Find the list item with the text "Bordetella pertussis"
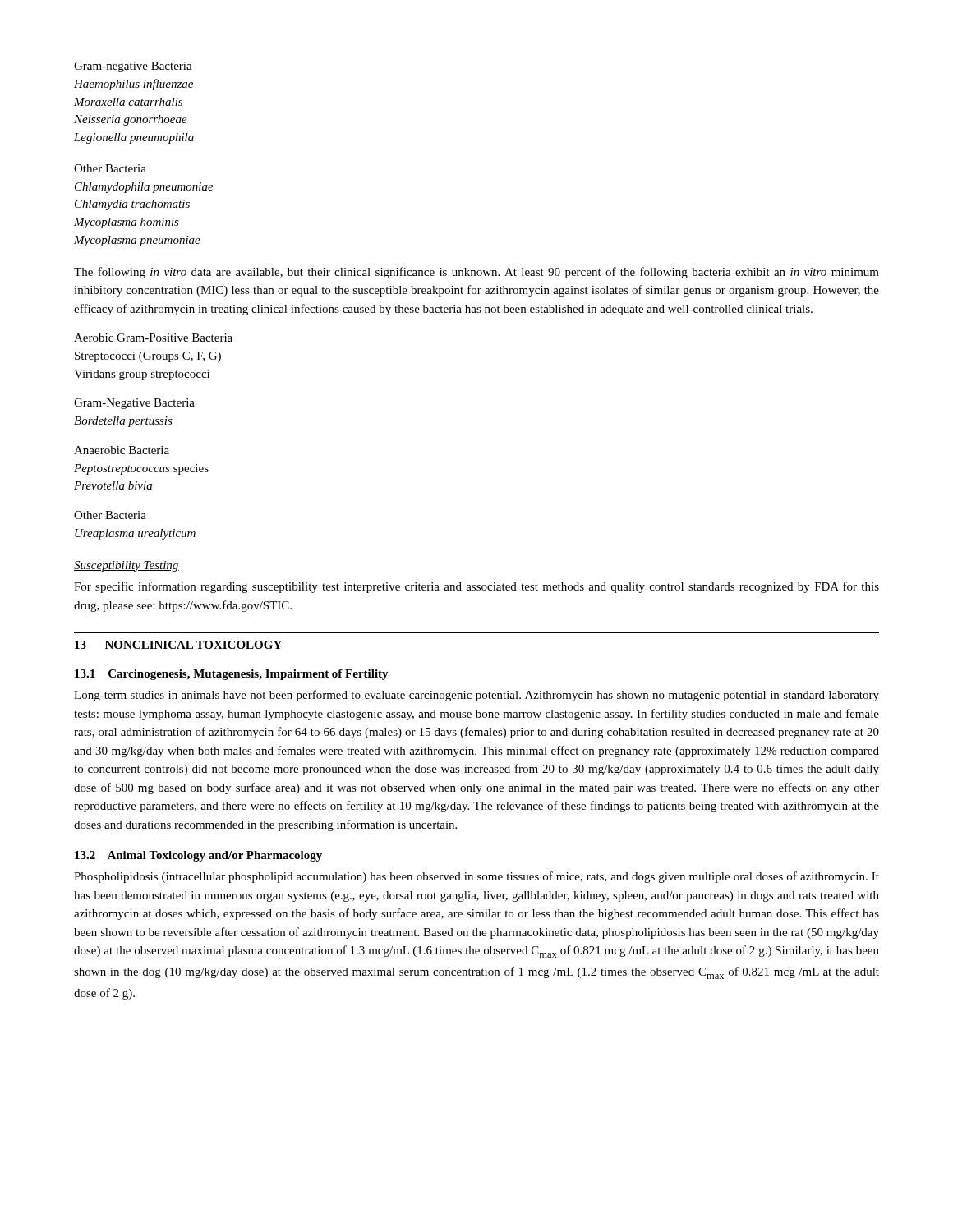The width and height of the screenshot is (953, 1232). pyautogui.click(x=123, y=421)
